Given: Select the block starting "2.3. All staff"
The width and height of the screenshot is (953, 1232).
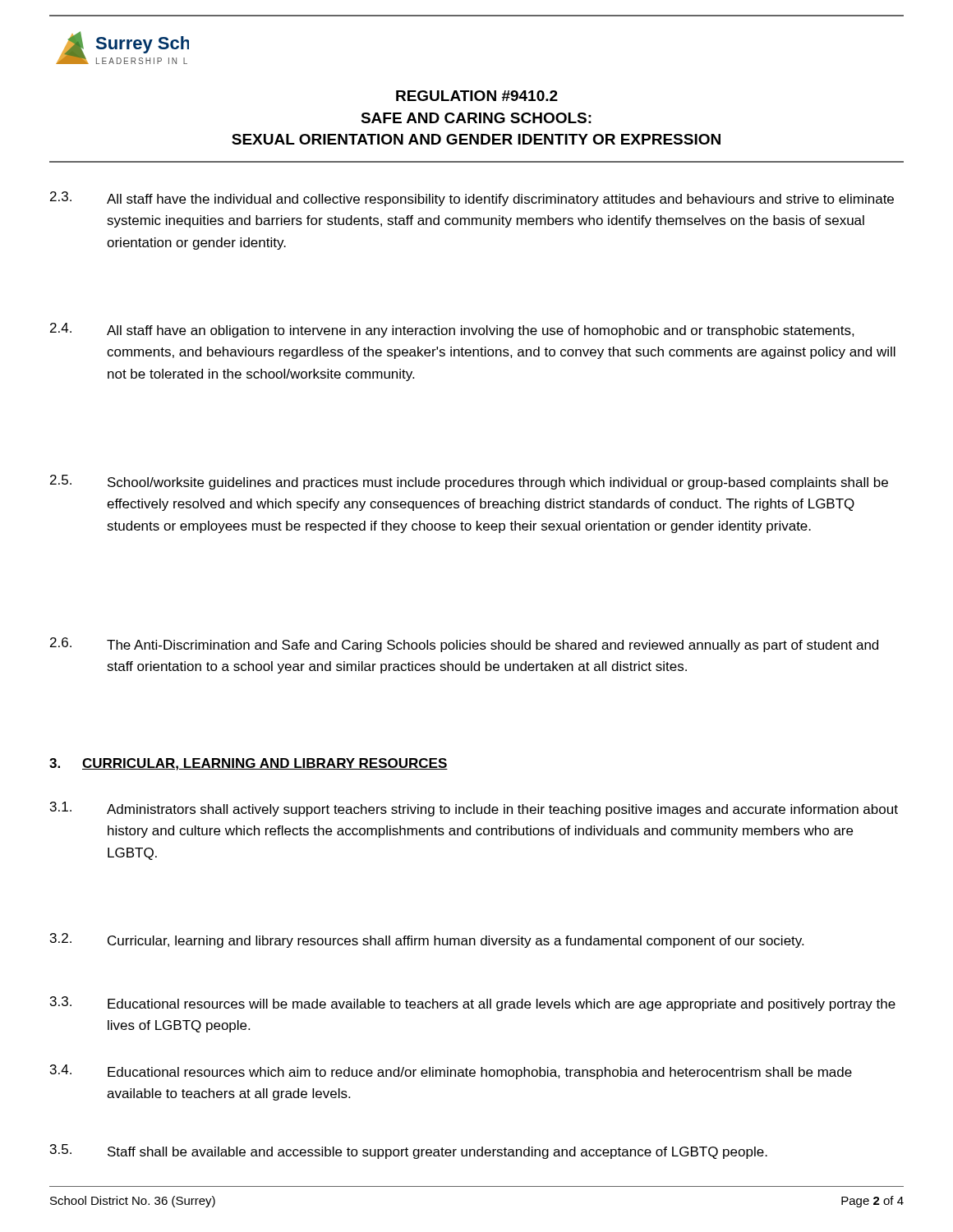Looking at the screenshot, I should point(476,221).
